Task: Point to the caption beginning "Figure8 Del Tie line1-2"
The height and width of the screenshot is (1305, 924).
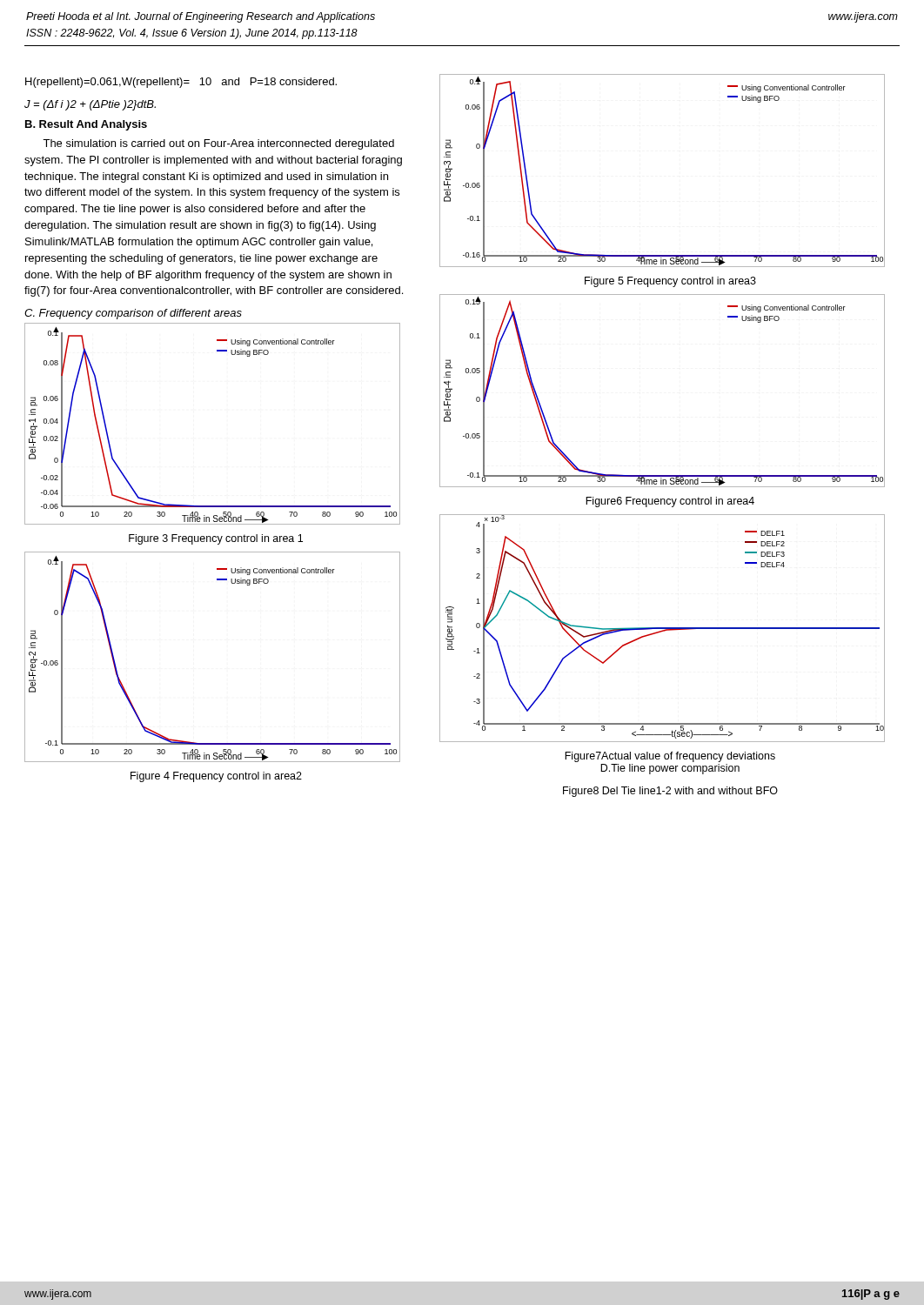Action: pyautogui.click(x=670, y=791)
